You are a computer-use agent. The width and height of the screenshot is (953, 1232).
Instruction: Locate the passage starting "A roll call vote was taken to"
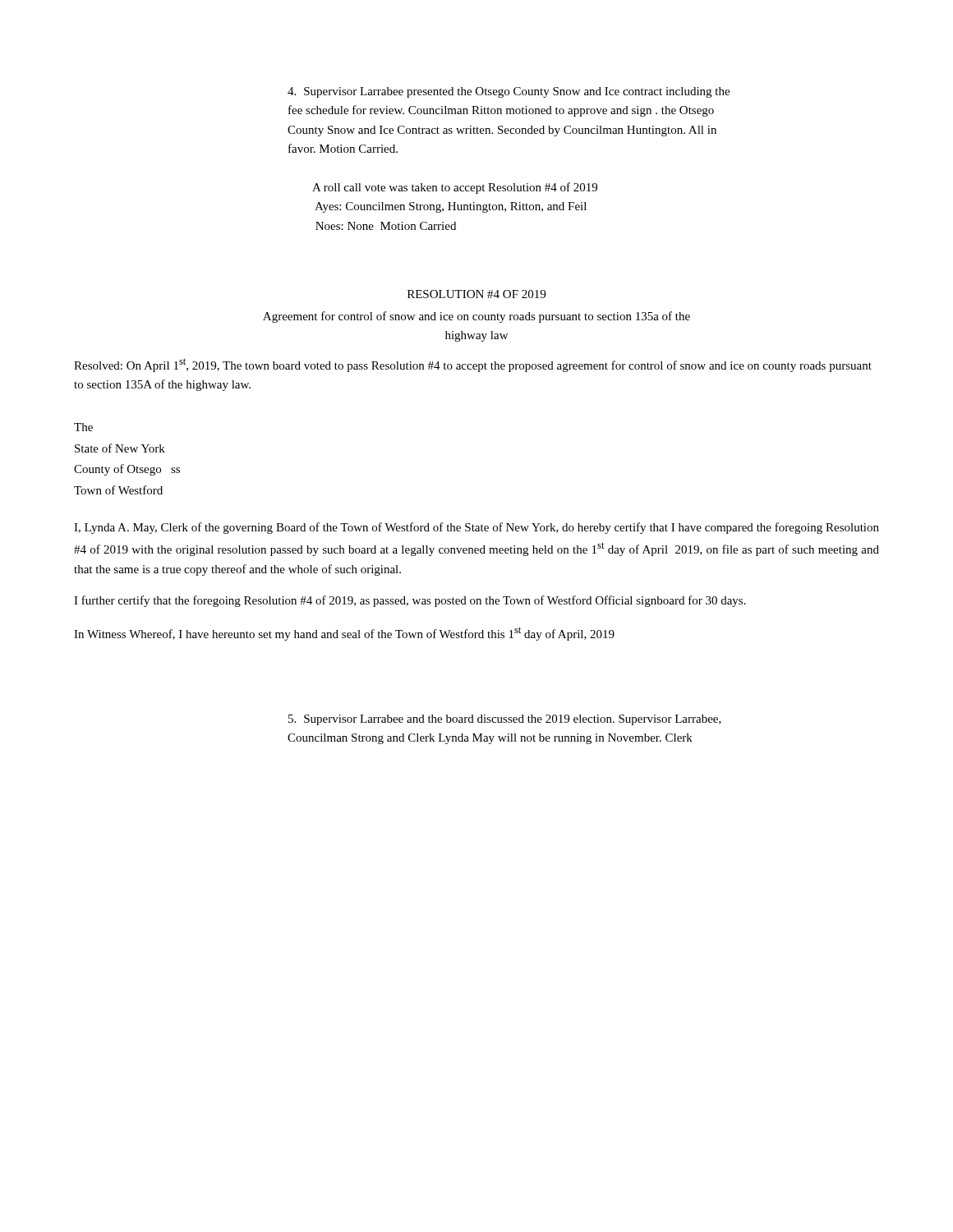coord(455,206)
